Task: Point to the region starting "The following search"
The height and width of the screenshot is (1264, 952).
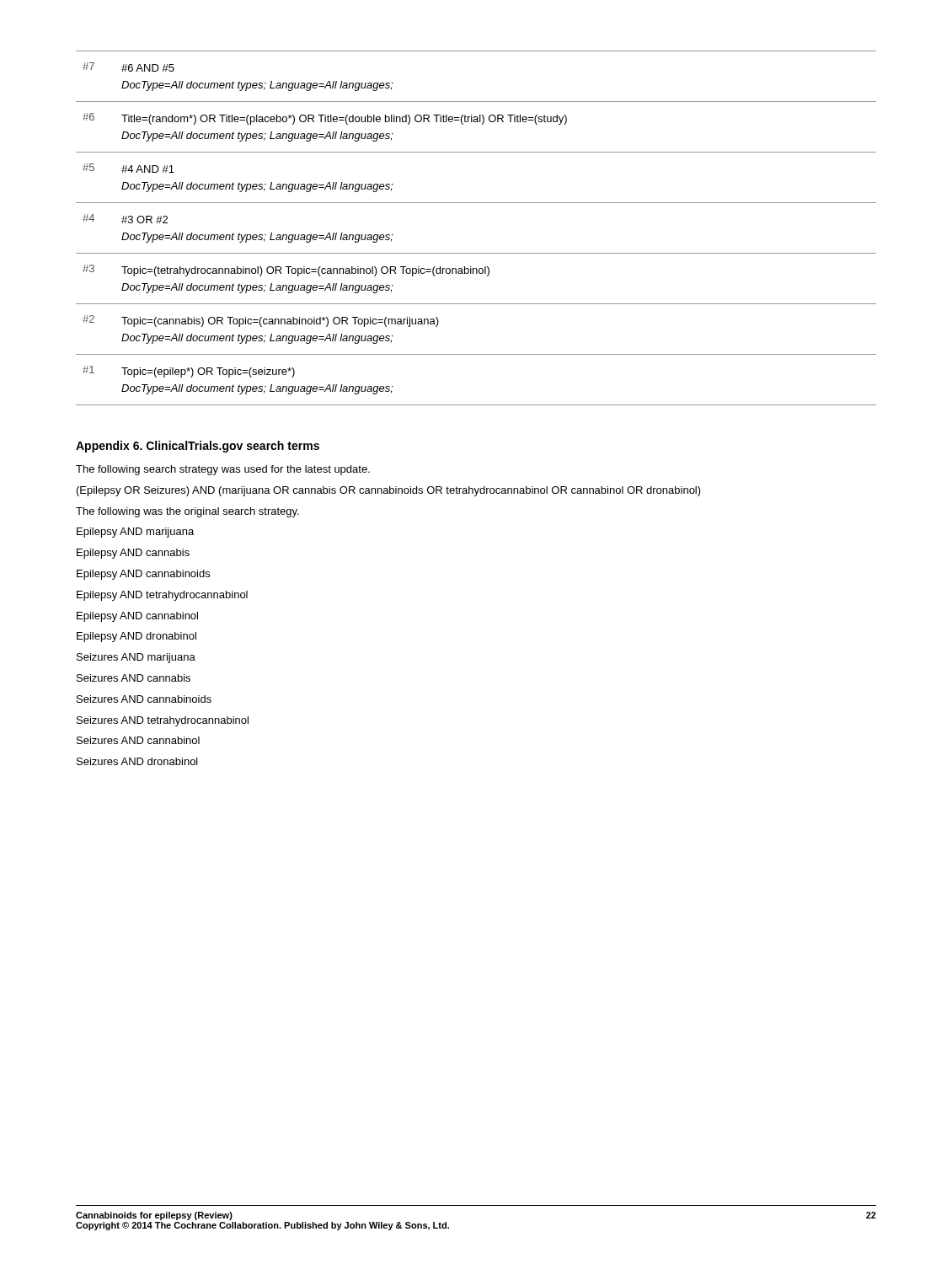Action: tap(223, 470)
